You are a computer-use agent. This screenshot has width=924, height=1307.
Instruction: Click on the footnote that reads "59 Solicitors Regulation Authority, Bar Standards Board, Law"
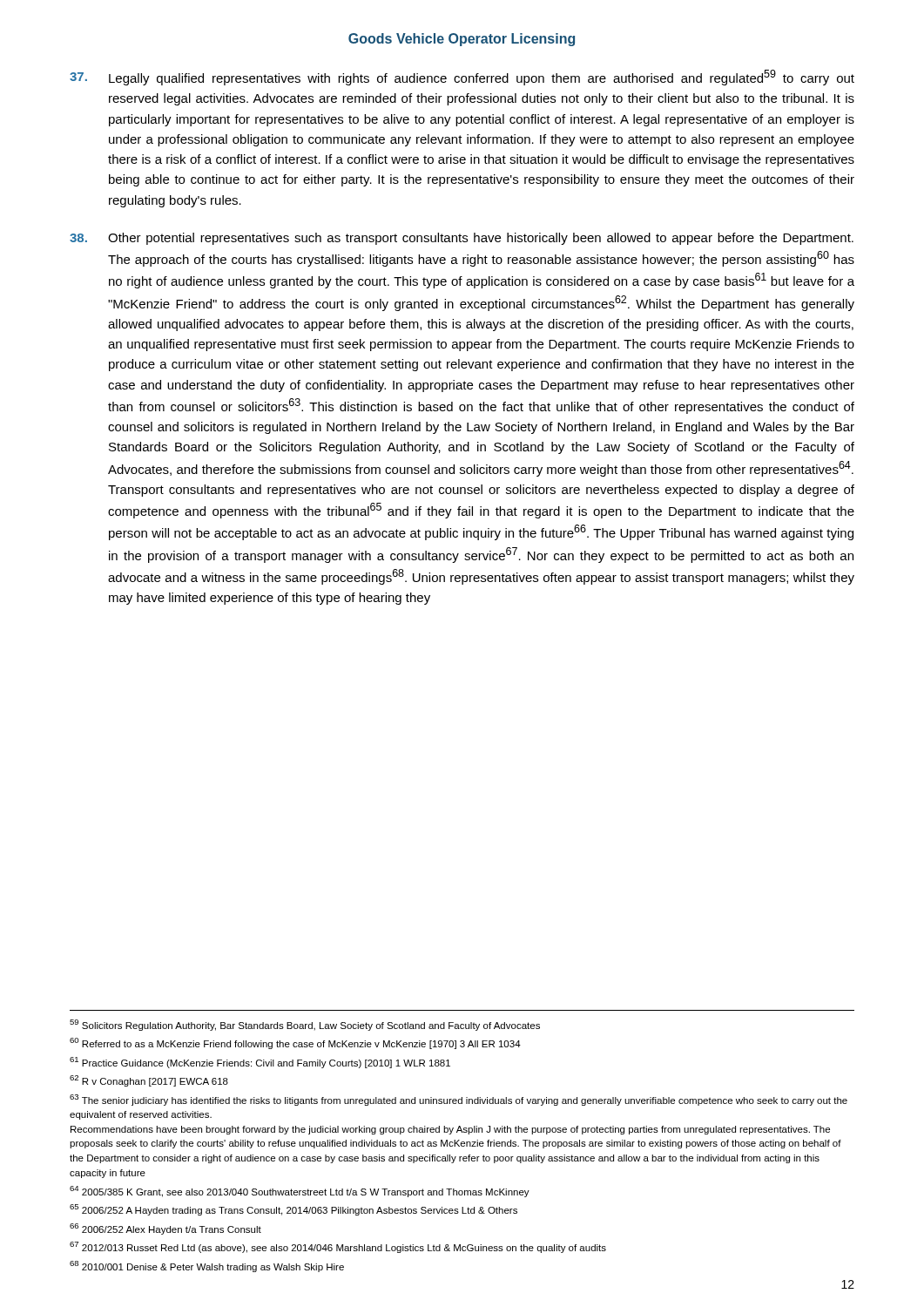point(305,1023)
